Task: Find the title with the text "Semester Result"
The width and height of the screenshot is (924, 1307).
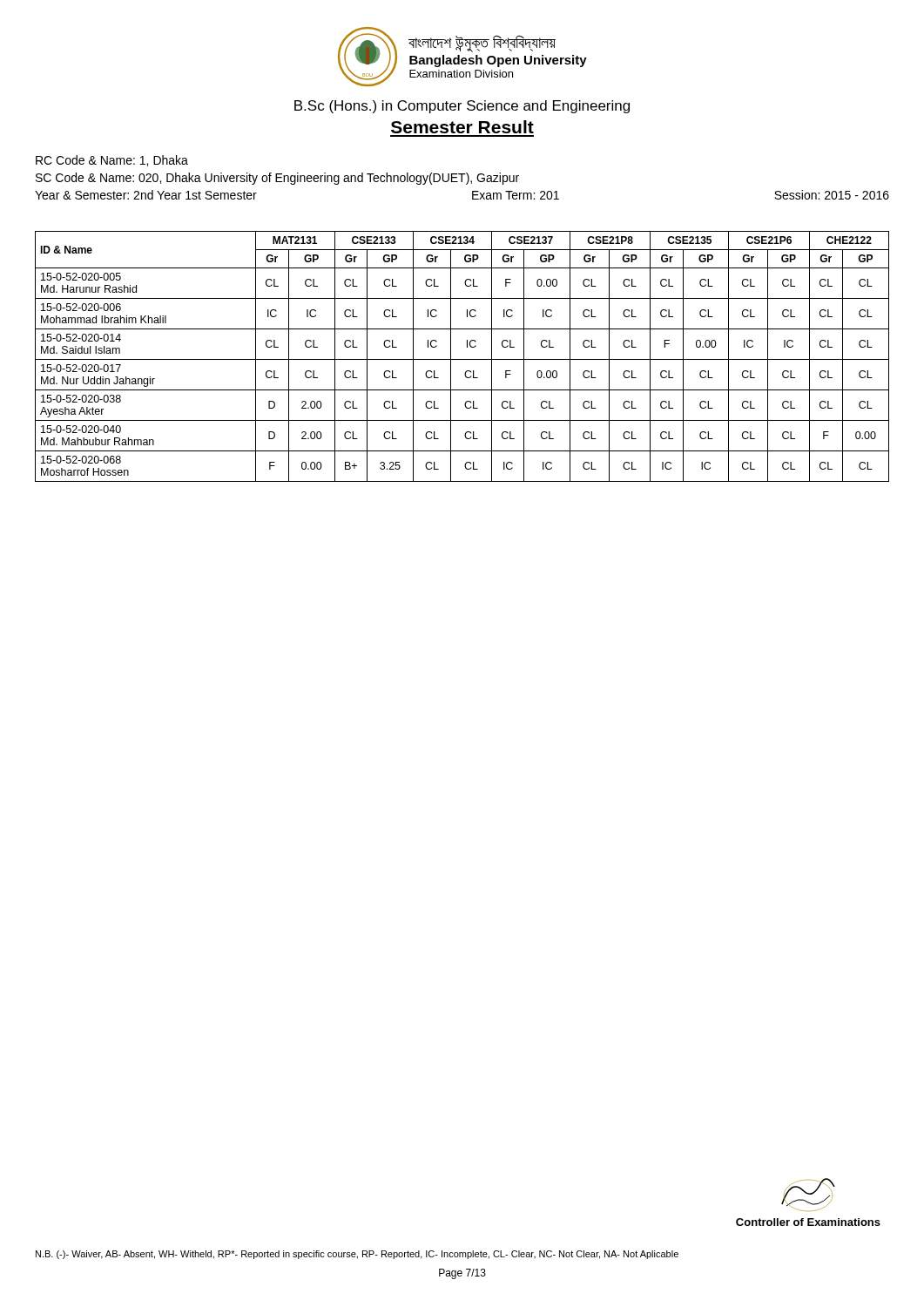Action: [x=462, y=127]
